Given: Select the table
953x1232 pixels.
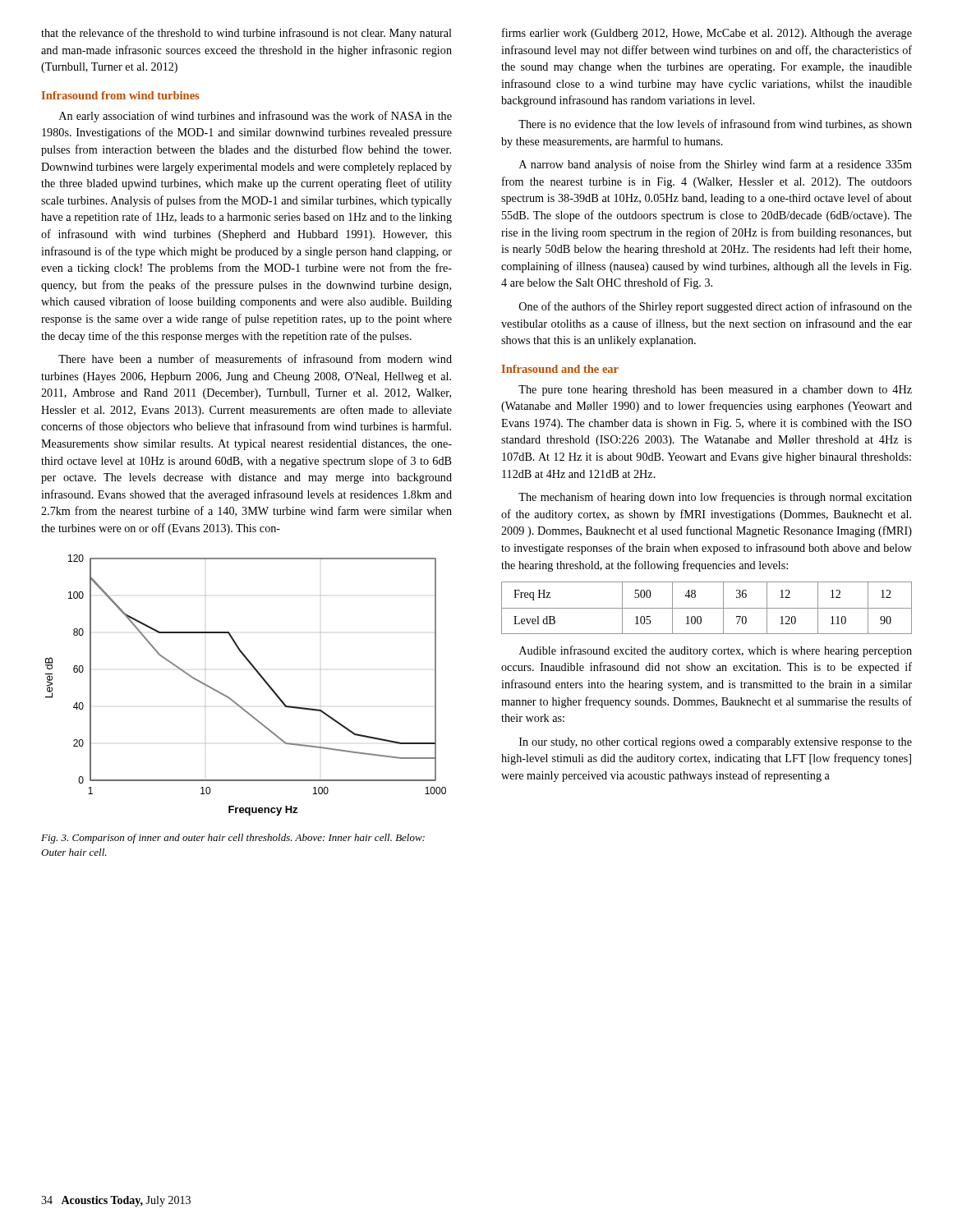Looking at the screenshot, I should pos(707,608).
